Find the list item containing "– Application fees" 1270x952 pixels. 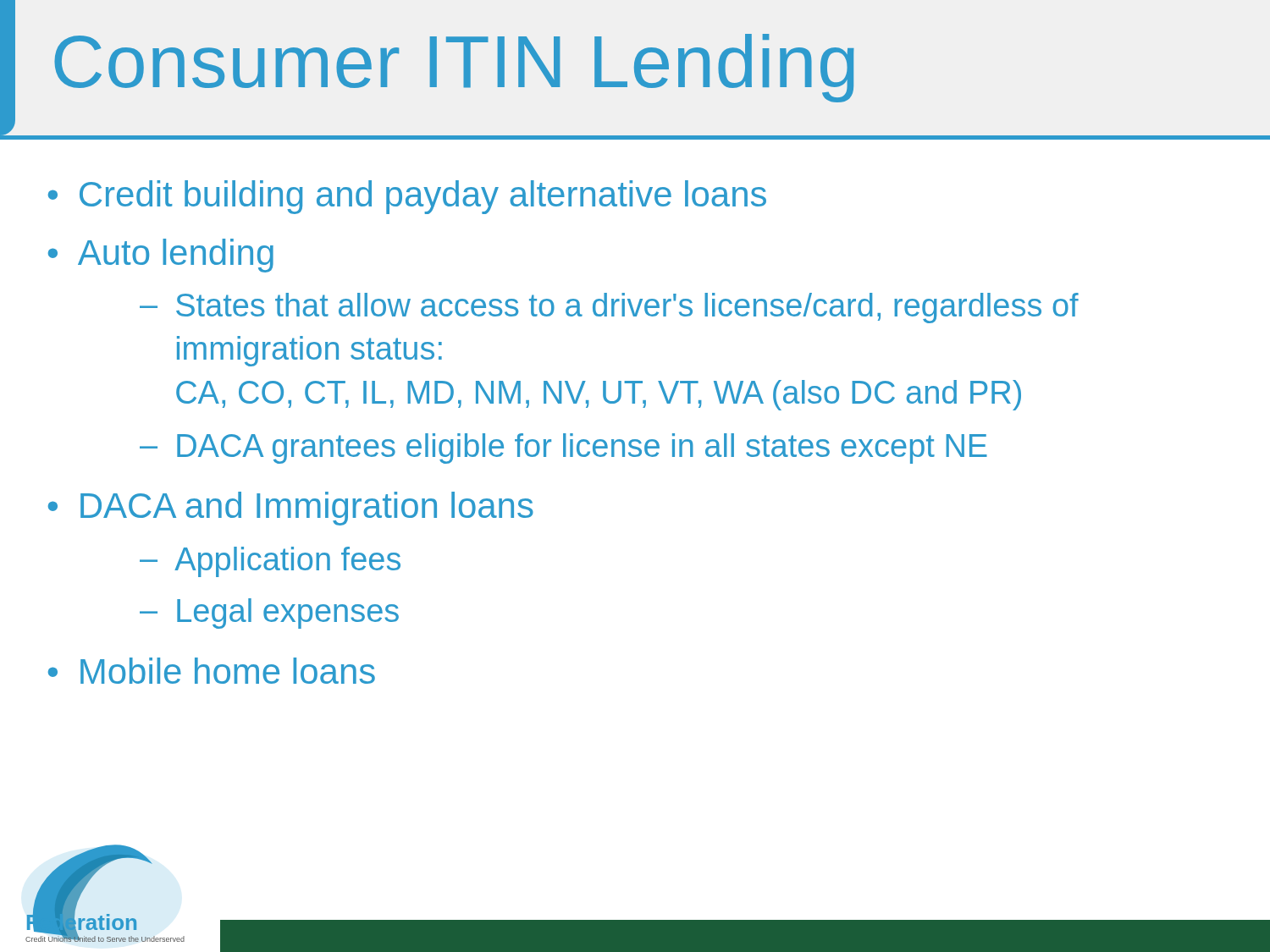[x=271, y=560]
